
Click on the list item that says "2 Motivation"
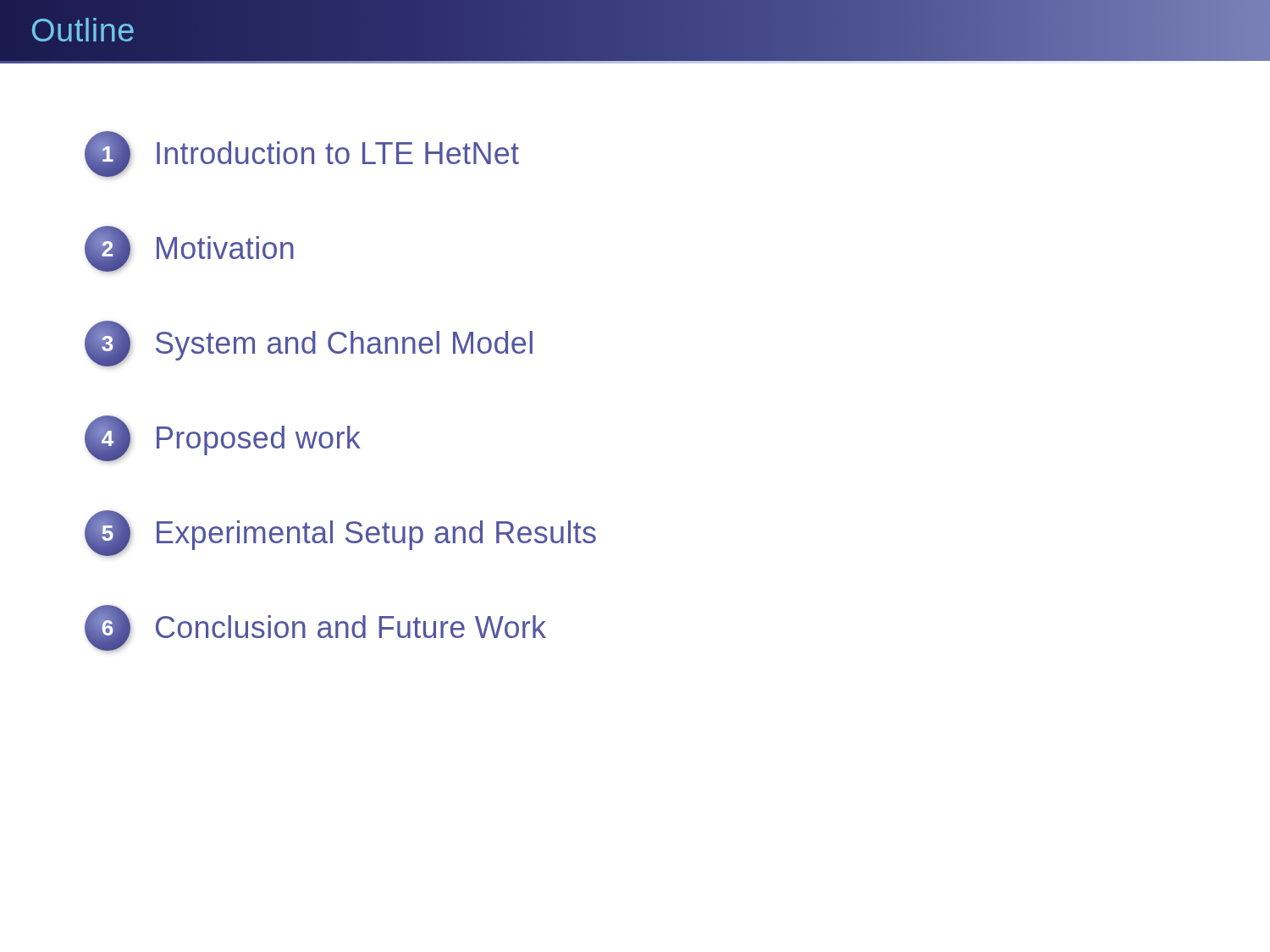(190, 249)
